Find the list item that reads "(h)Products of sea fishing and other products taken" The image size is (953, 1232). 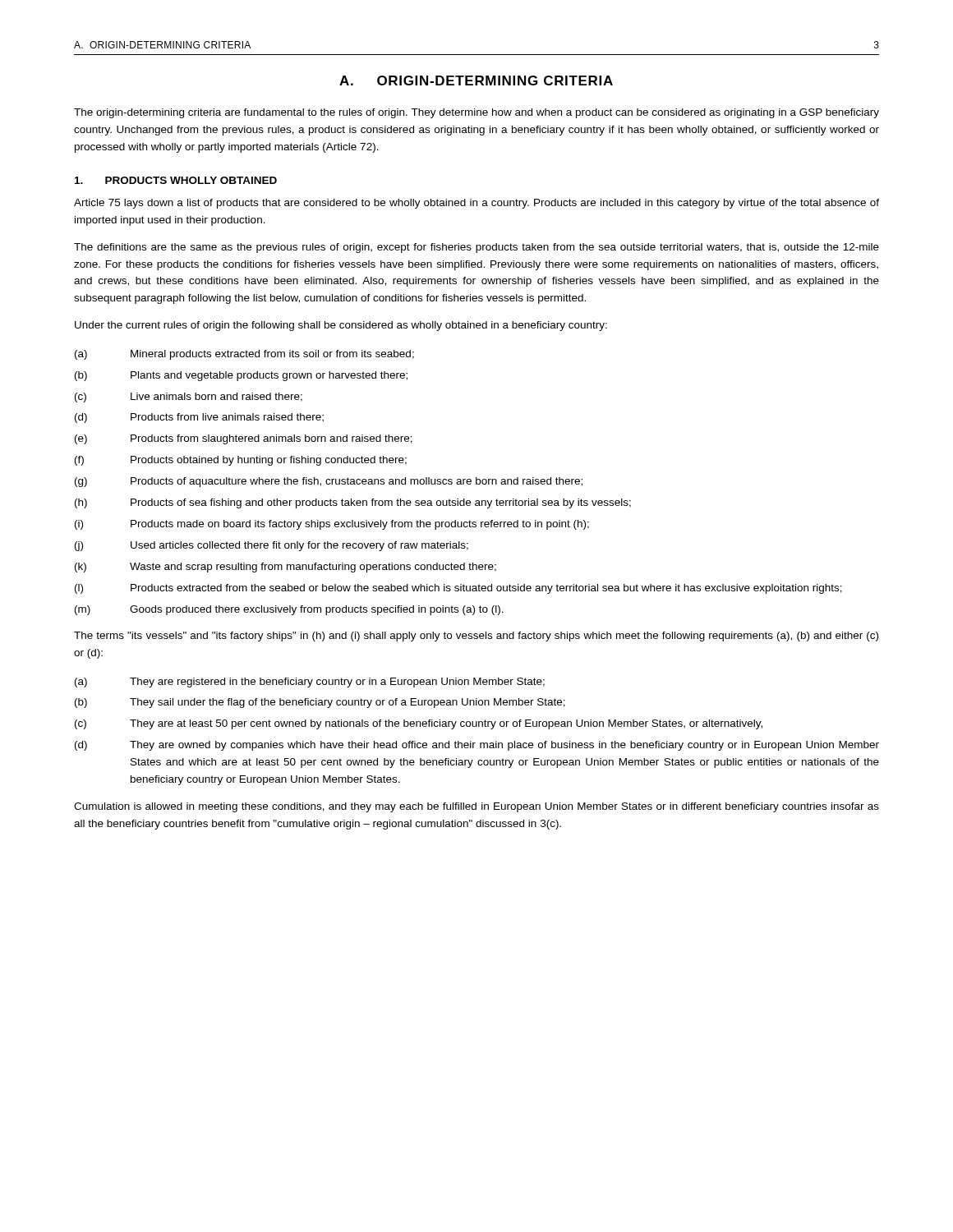click(476, 503)
